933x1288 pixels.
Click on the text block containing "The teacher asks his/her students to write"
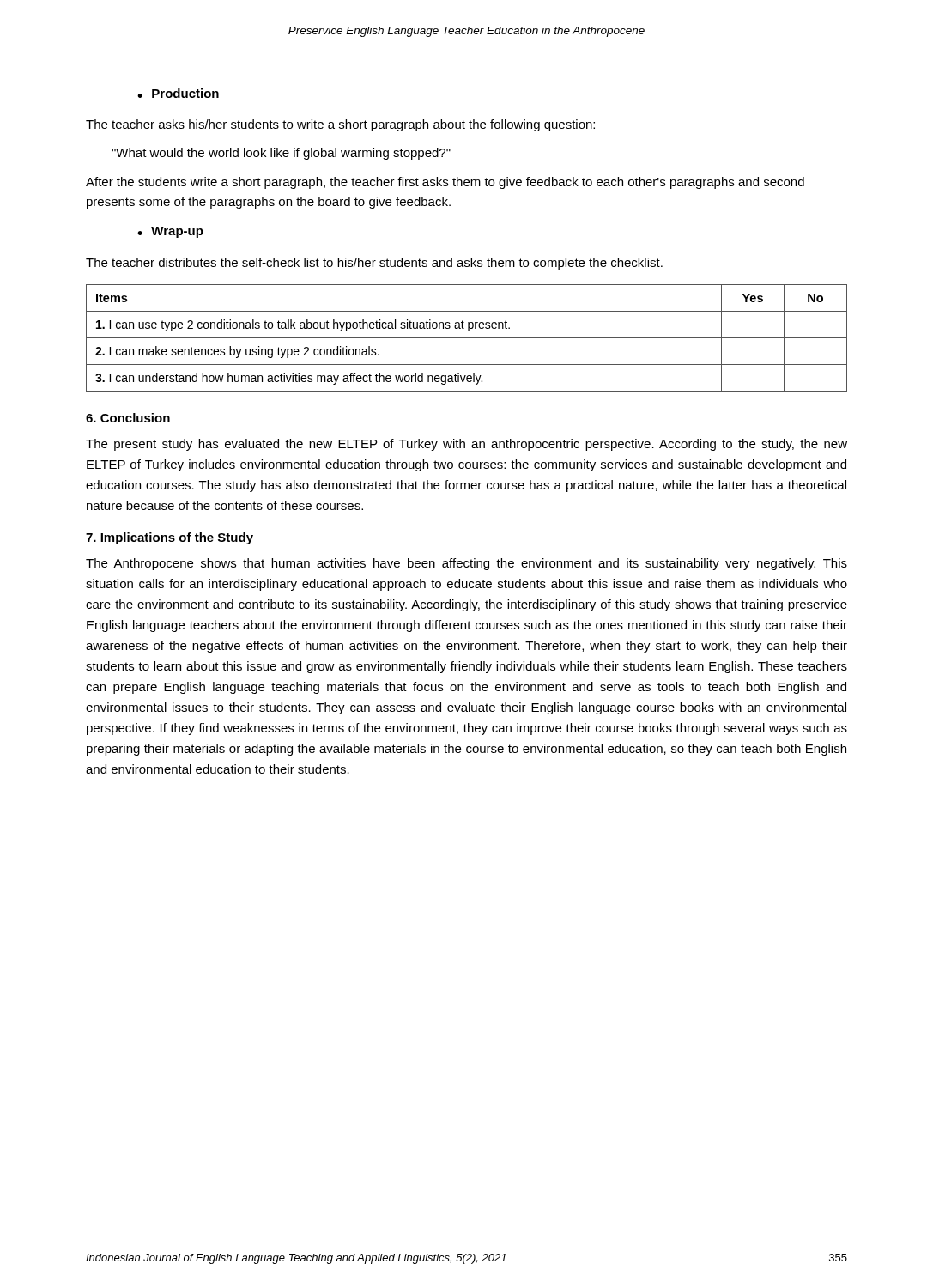tap(341, 124)
